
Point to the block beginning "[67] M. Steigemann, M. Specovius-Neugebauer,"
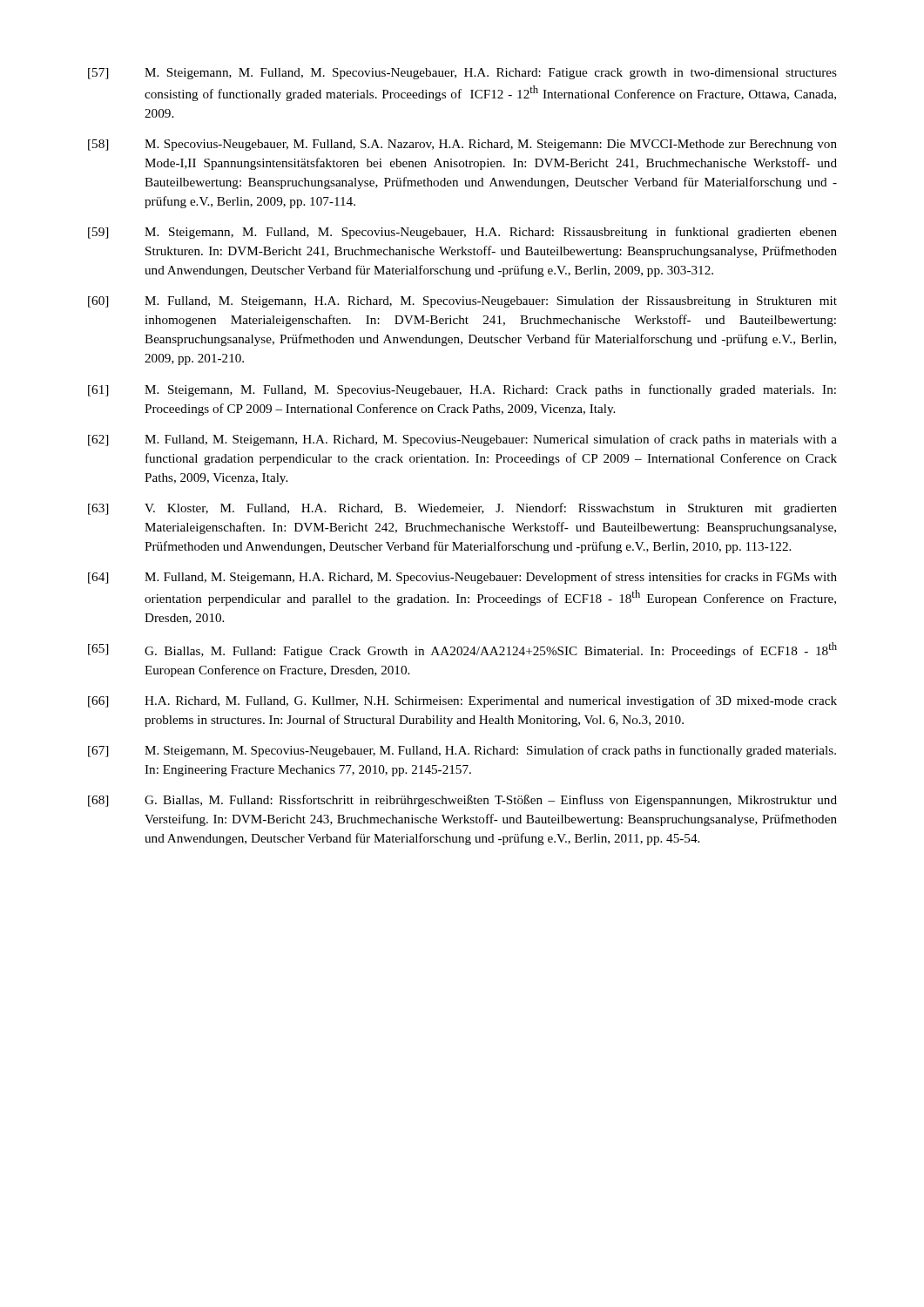click(x=462, y=760)
